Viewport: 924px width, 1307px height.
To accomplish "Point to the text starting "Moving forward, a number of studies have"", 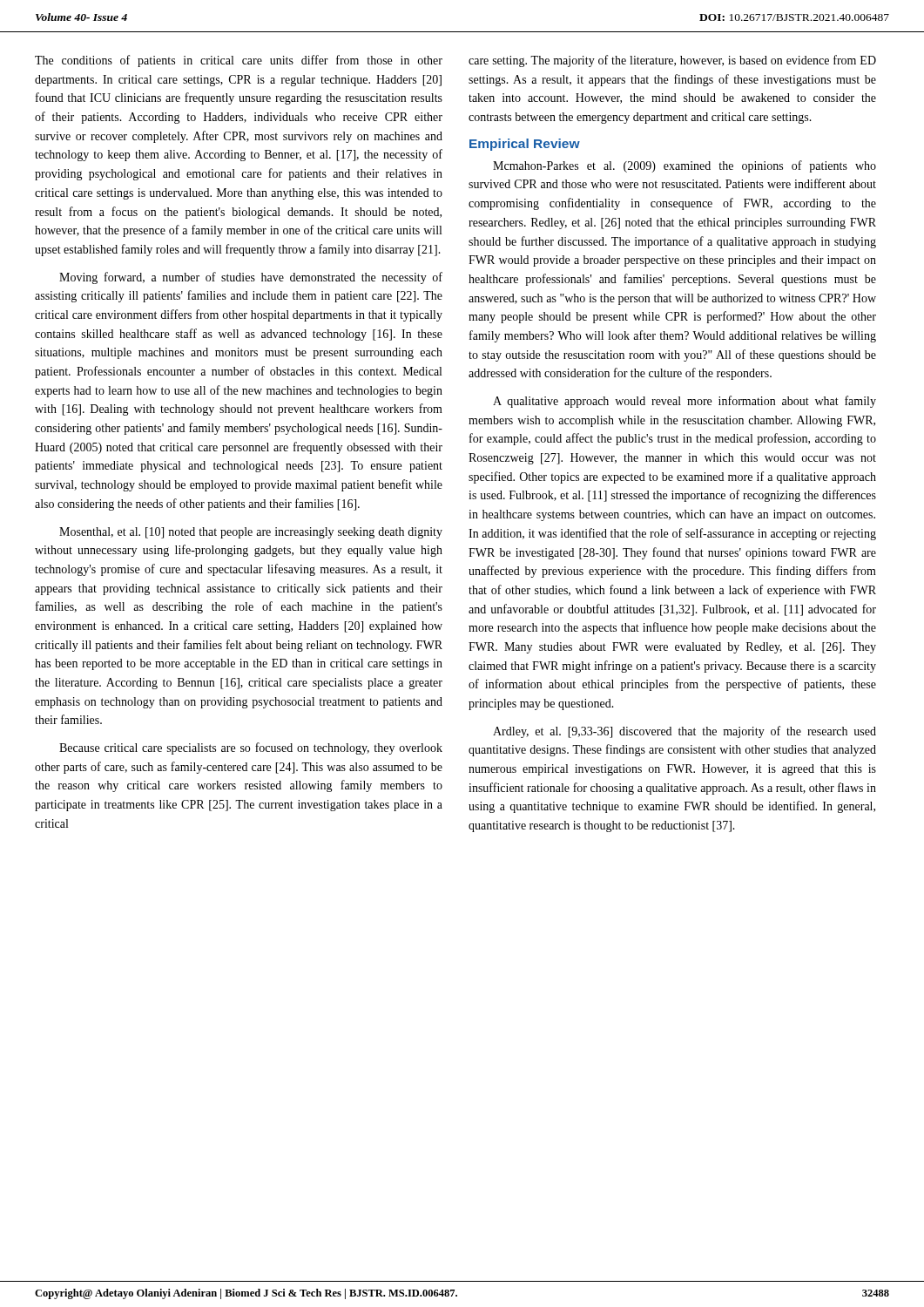I will pyautogui.click(x=239, y=391).
